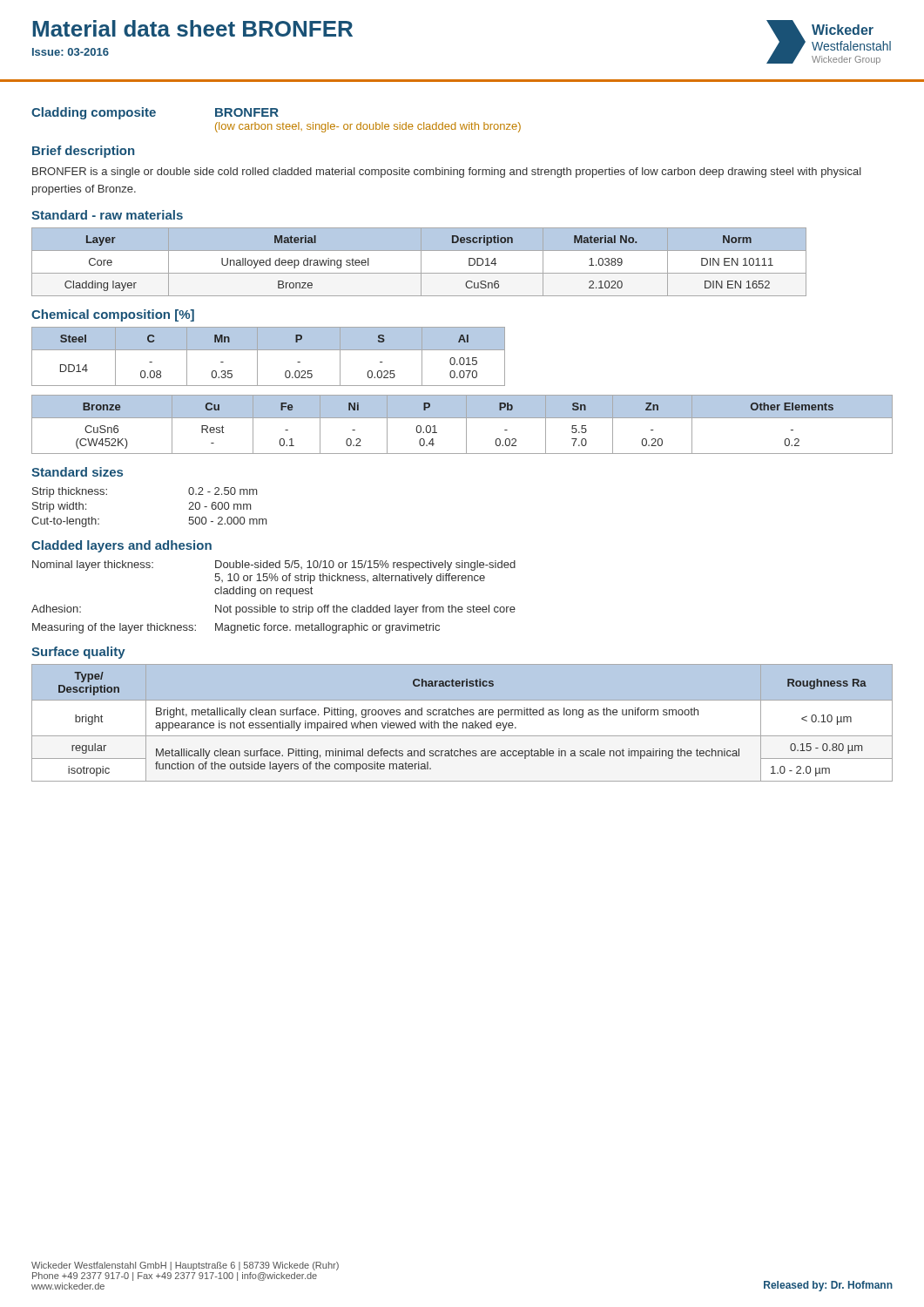The width and height of the screenshot is (924, 1307).
Task: Find the text block starting "Cut-to-length:500 - 2.000 mm"
Action: pyautogui.click(x=67, y=521)
